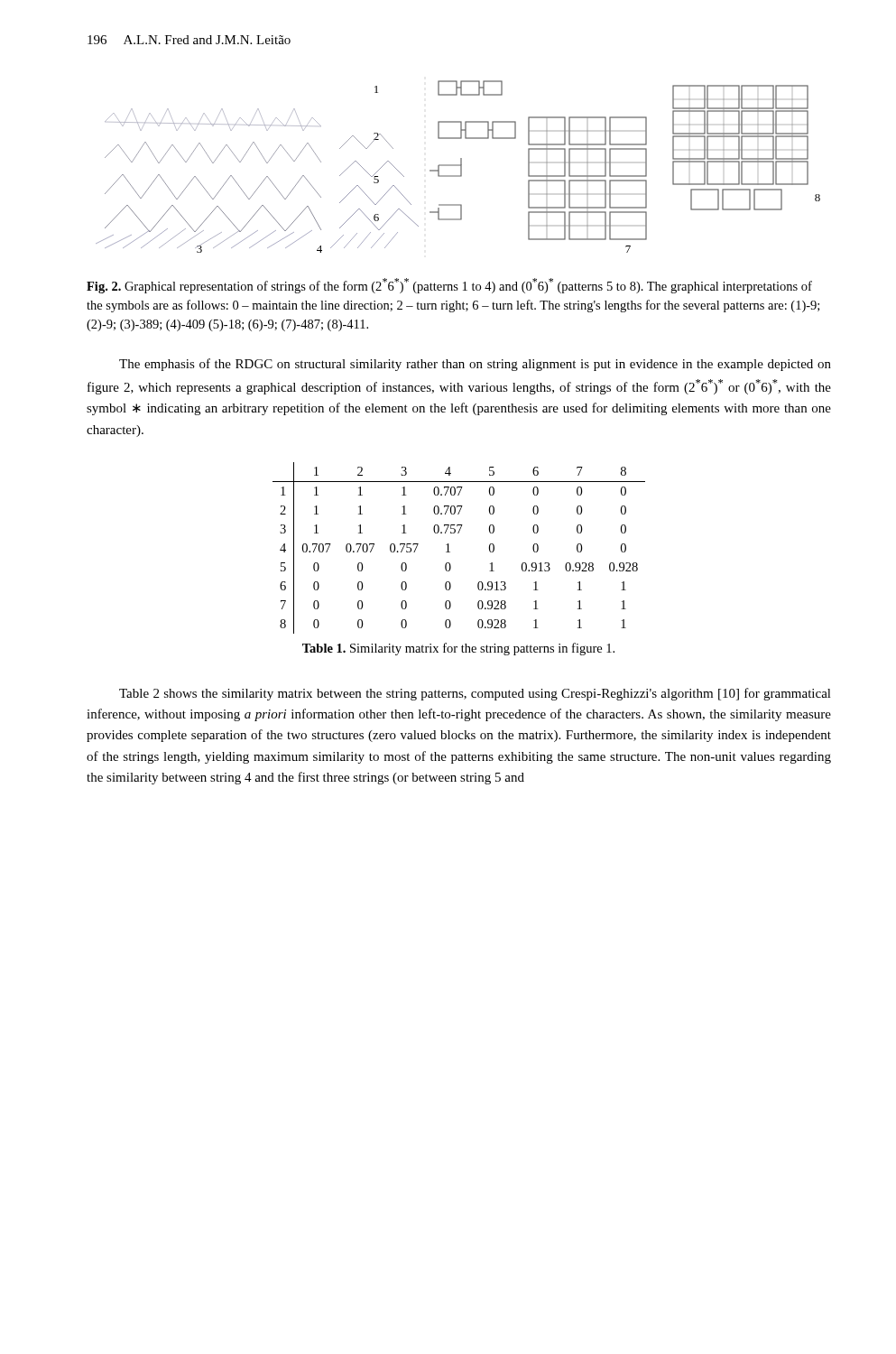Screen dimensions: 1354x896
Task: Select the illustration
Action: pos(459,167)
